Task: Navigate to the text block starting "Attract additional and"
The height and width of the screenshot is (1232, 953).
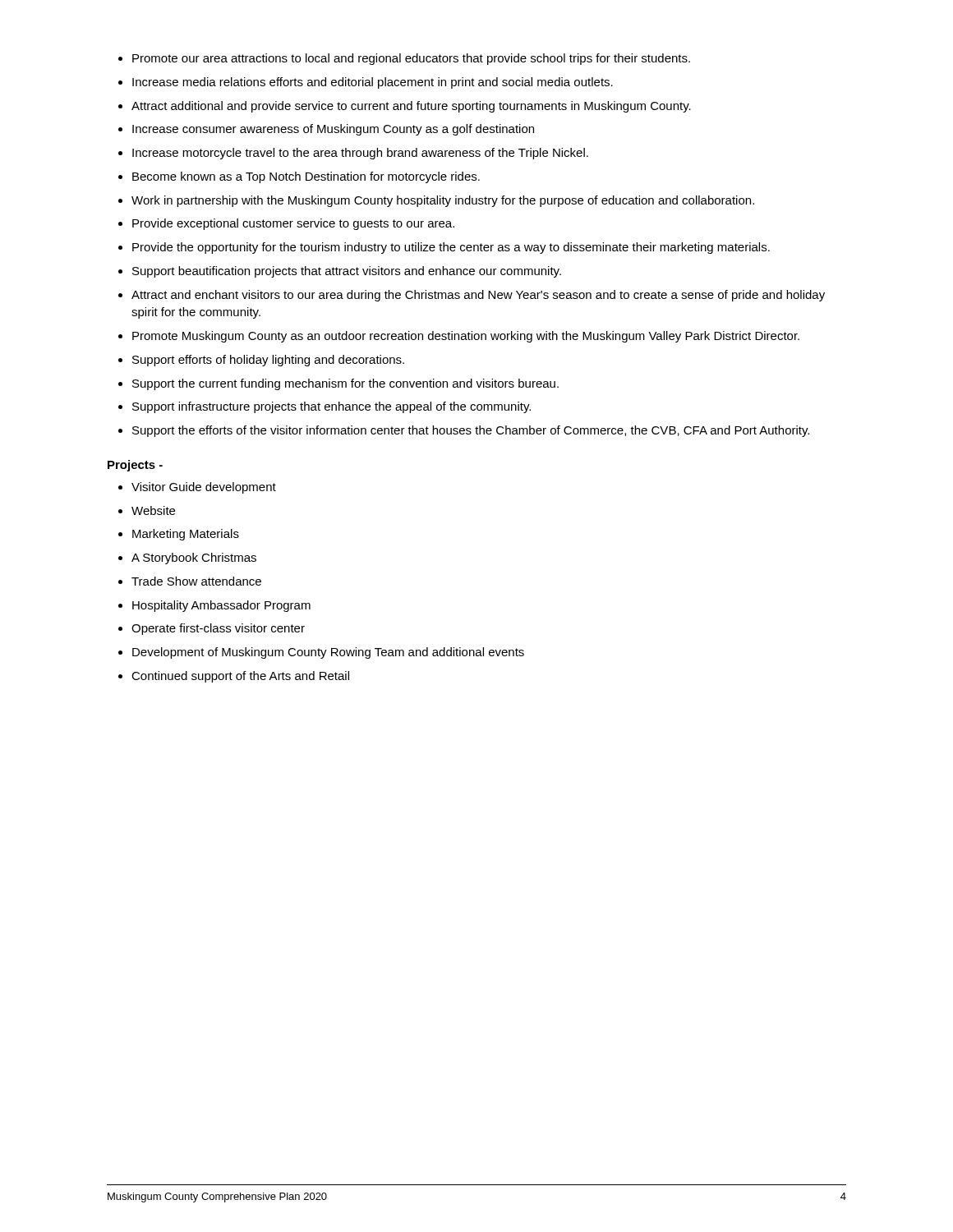Action: [489, 105]
